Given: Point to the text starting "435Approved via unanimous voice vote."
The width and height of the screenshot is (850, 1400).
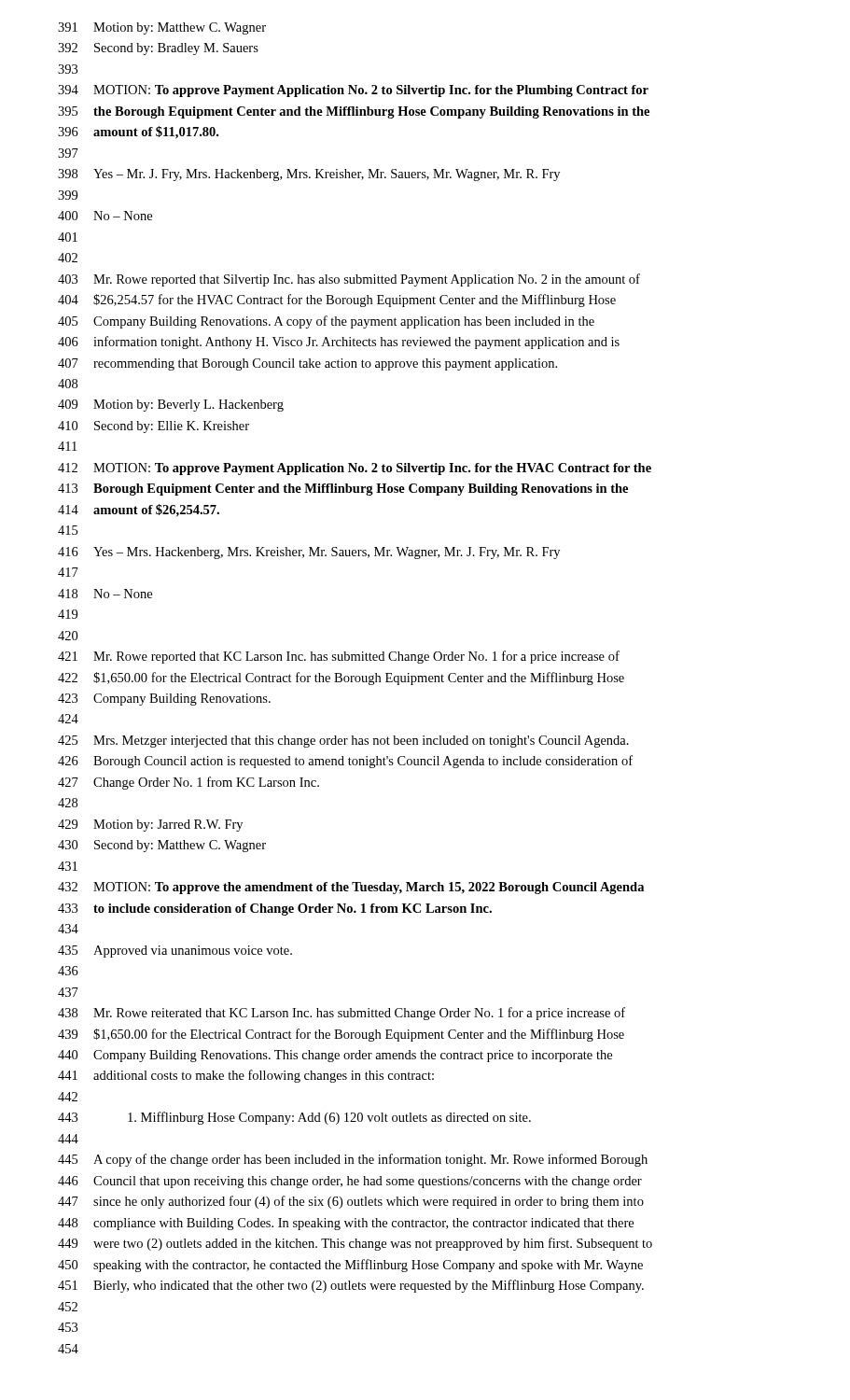Looking at the screenshot, I should coord(175,950).
